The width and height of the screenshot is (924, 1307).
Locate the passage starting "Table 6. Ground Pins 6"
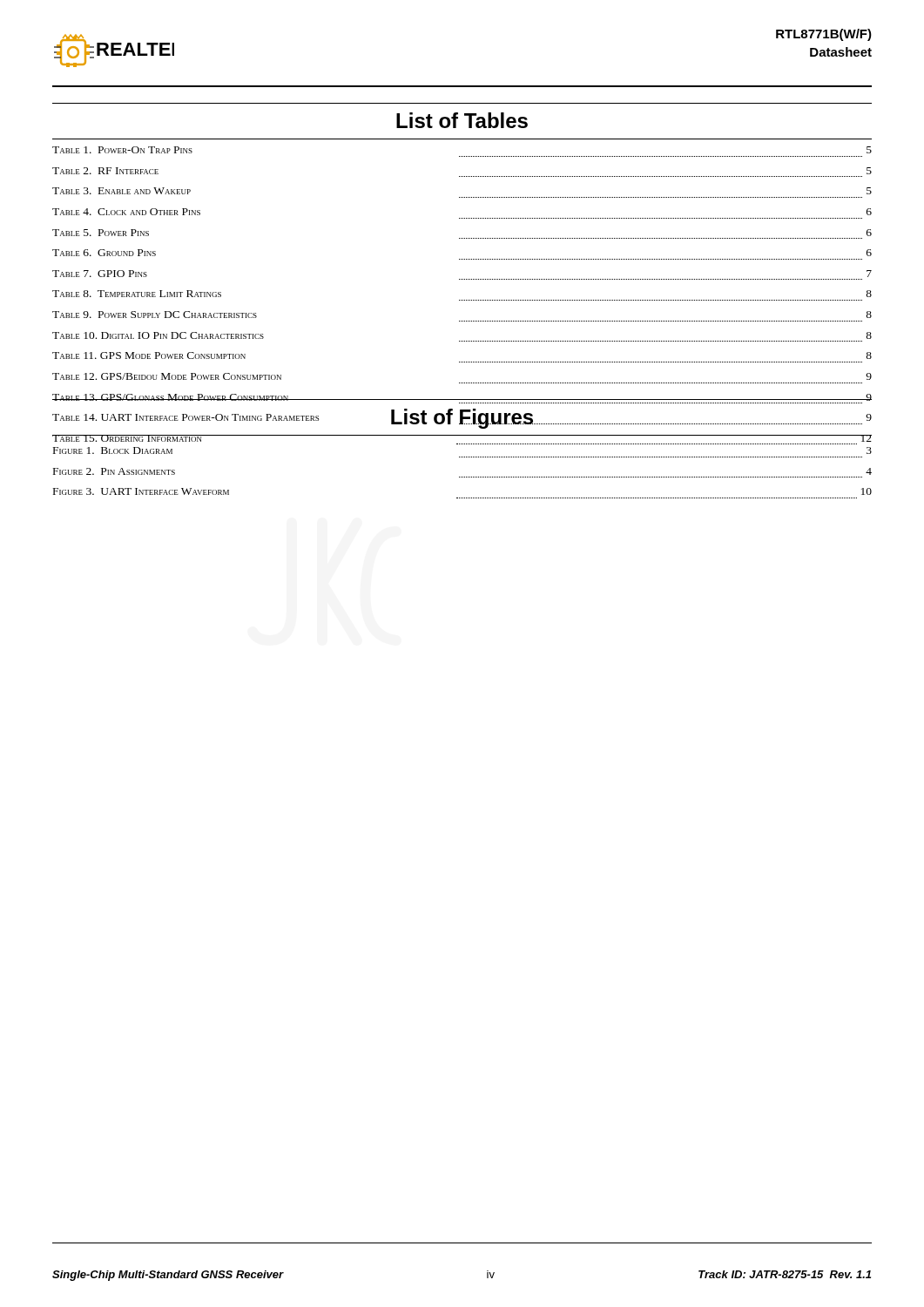[x=462, y=253]
